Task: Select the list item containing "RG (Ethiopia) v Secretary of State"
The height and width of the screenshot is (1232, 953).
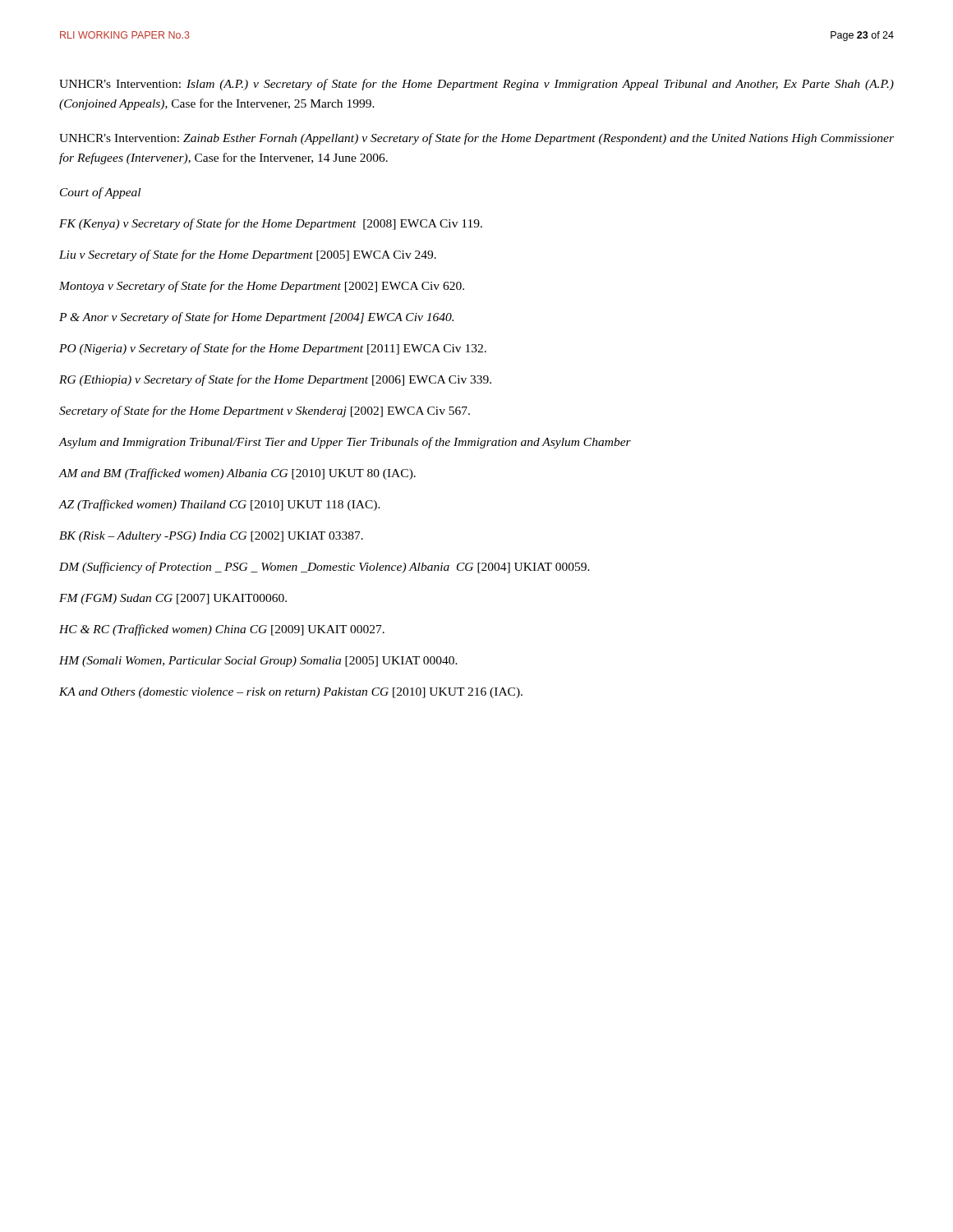Action: click(276, 379)
